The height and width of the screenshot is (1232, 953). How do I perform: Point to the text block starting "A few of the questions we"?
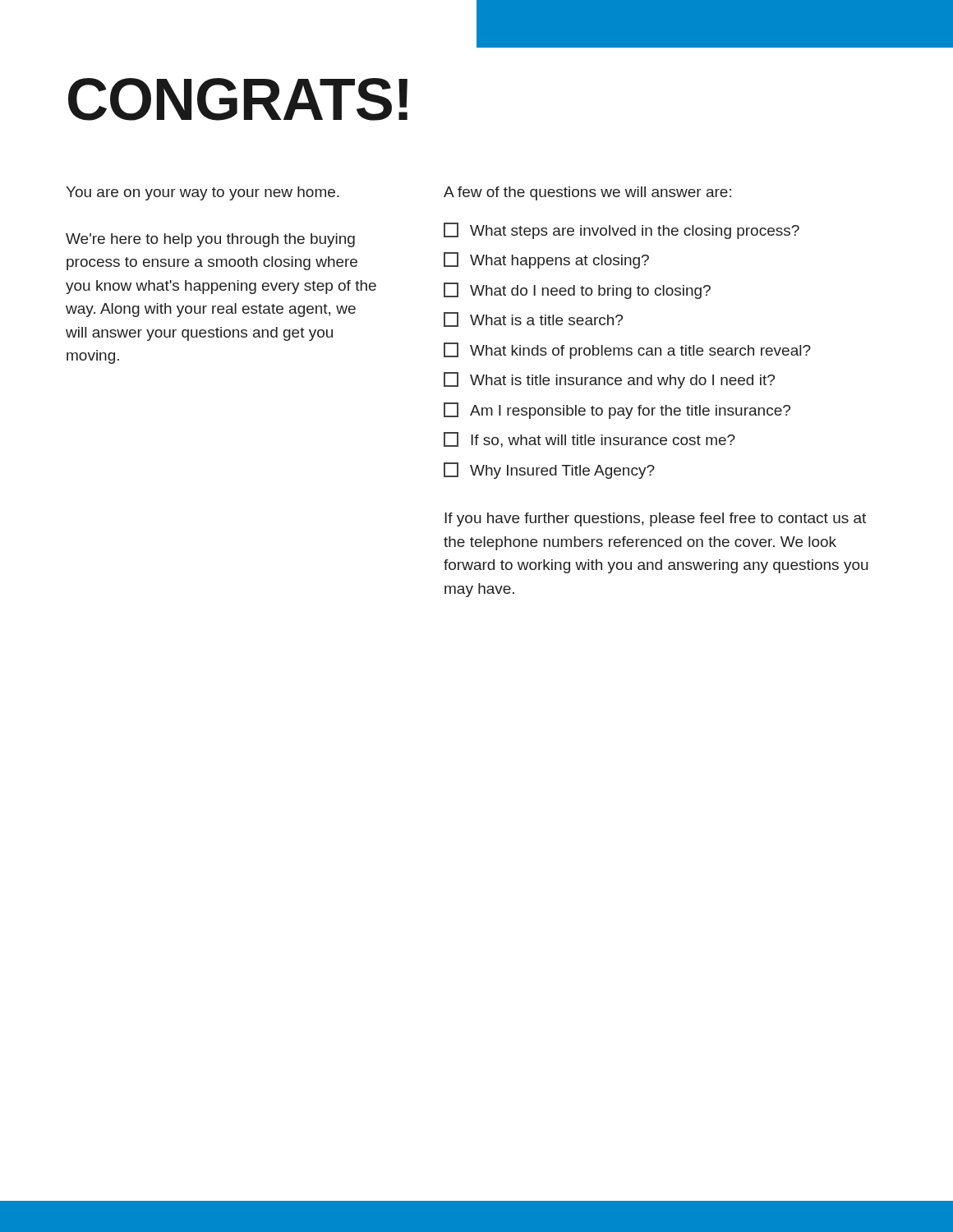click(x=665, y=192)
